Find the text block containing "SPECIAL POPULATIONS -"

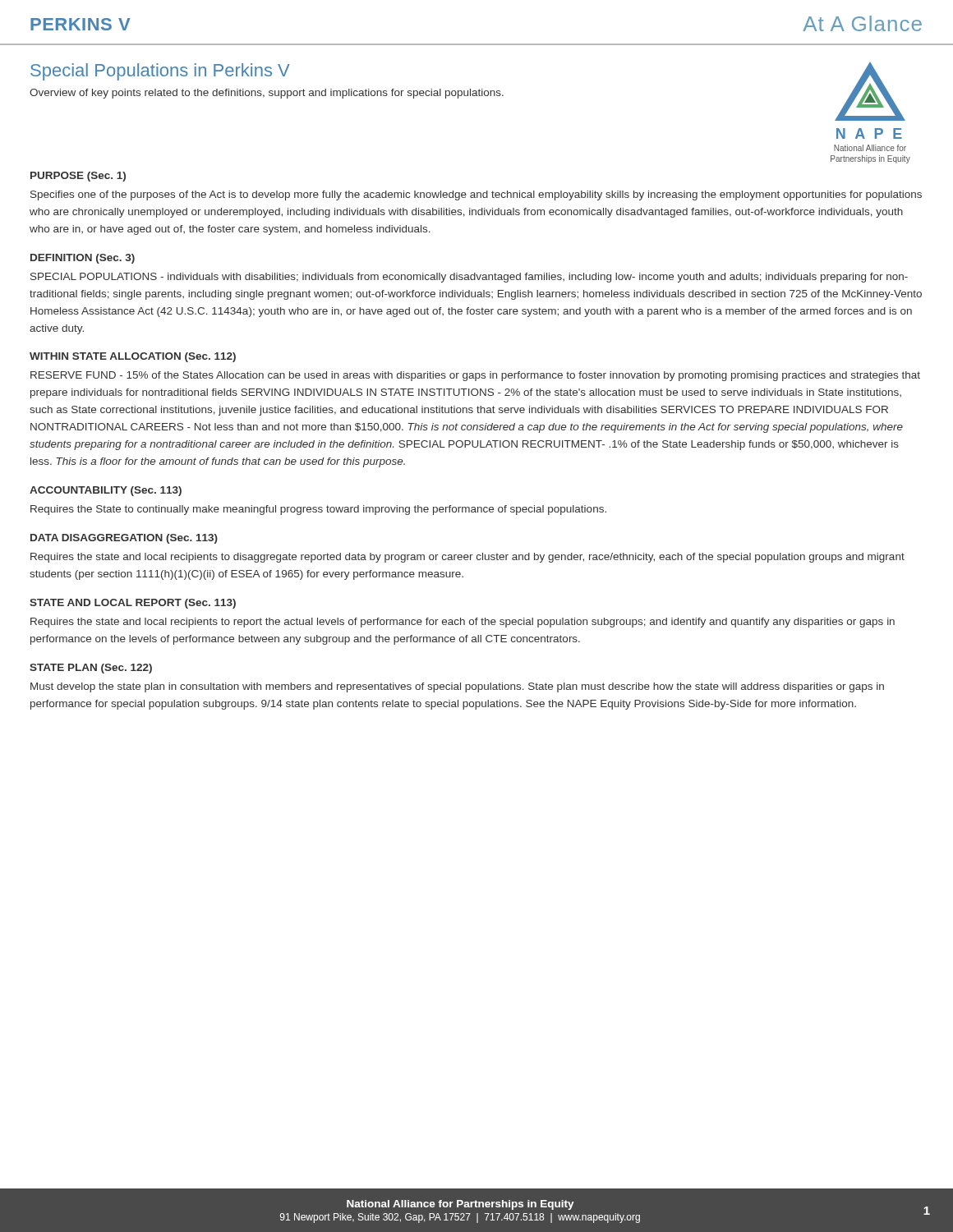(476, 303)
